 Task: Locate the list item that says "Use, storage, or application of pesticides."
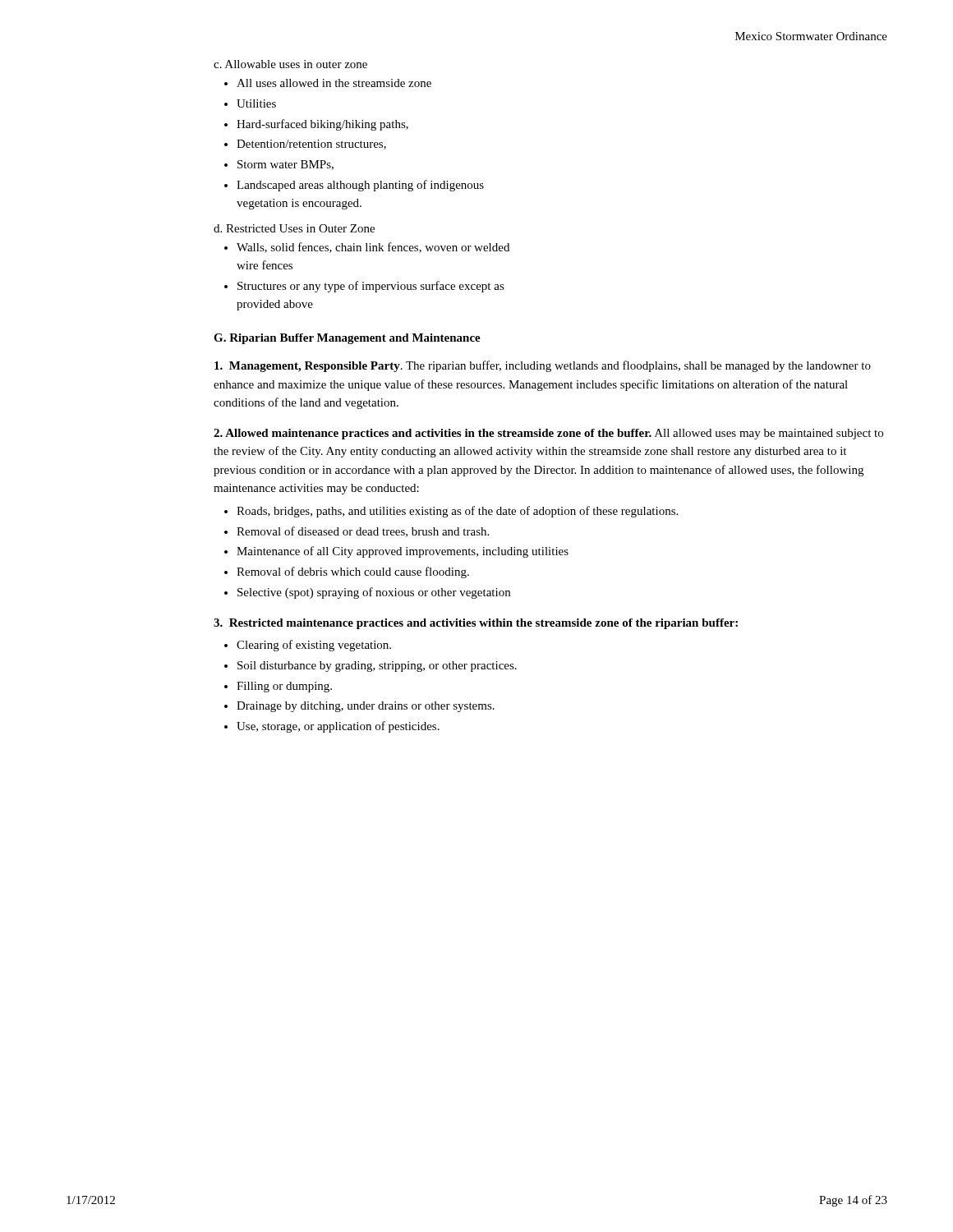[x=338, y=726]
